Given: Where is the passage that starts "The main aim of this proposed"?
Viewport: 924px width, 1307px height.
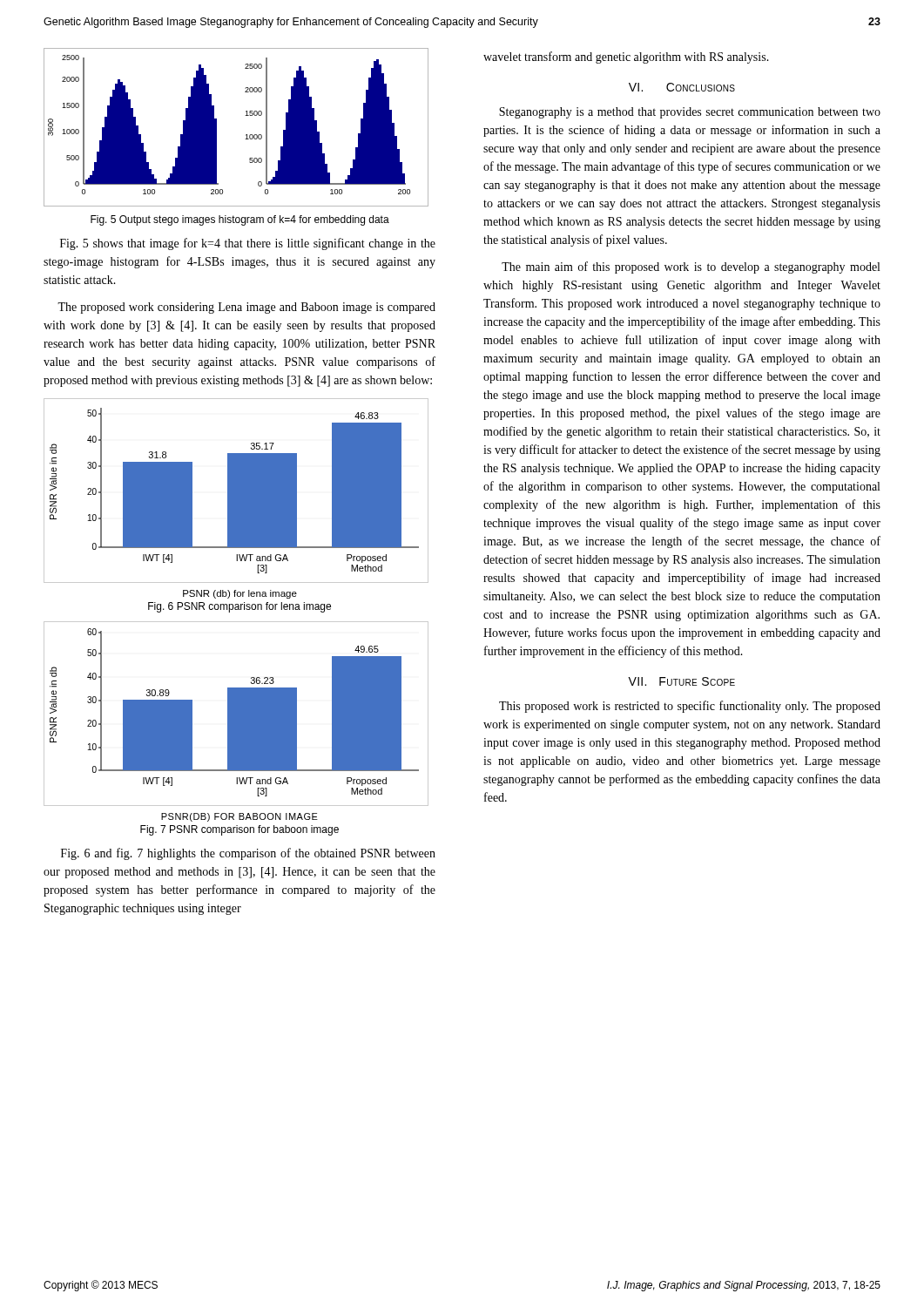Looking at the screenshot, I should [682, 459].
